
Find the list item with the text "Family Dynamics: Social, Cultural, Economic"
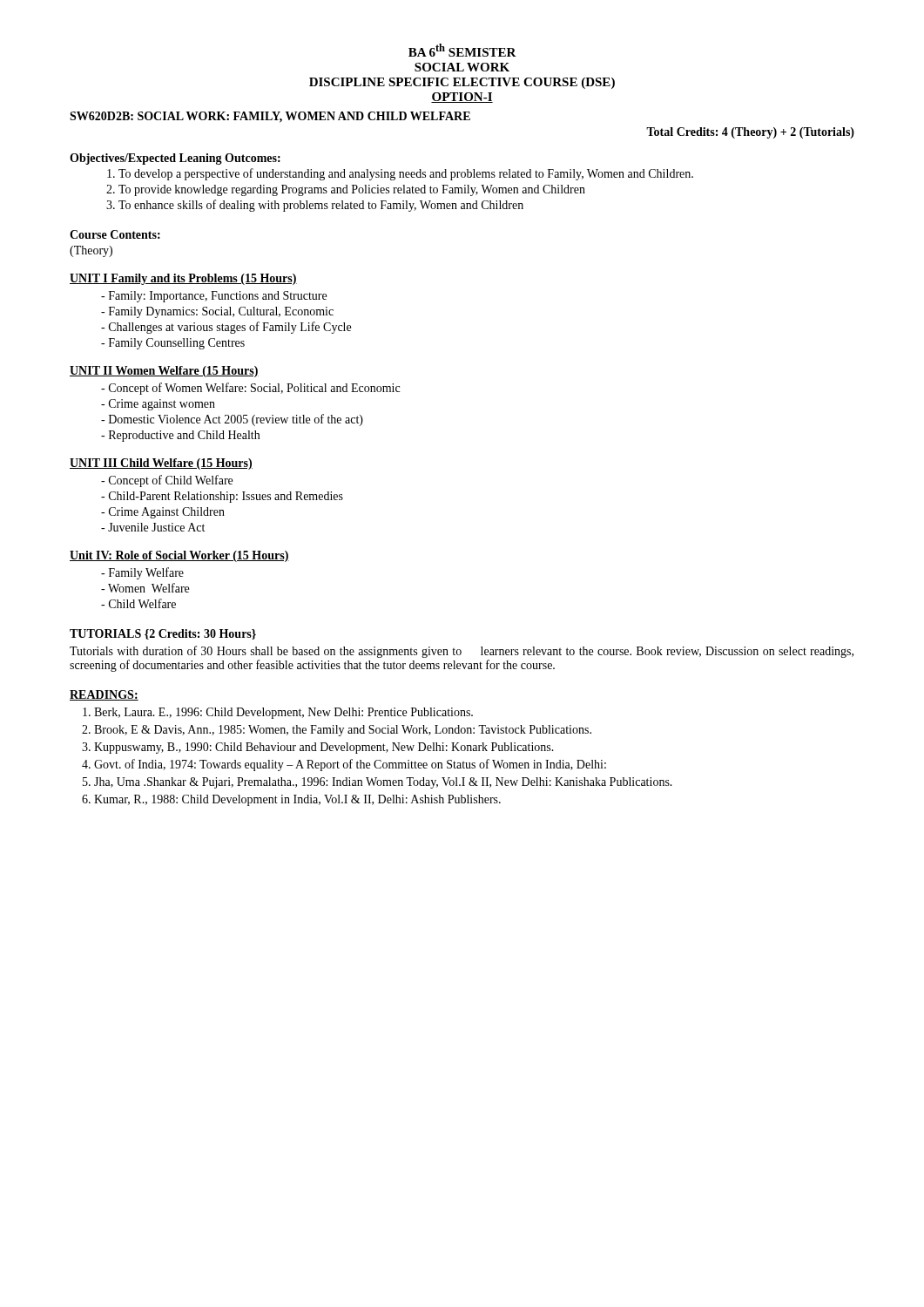pyautogui.click(x=217, y=312)
